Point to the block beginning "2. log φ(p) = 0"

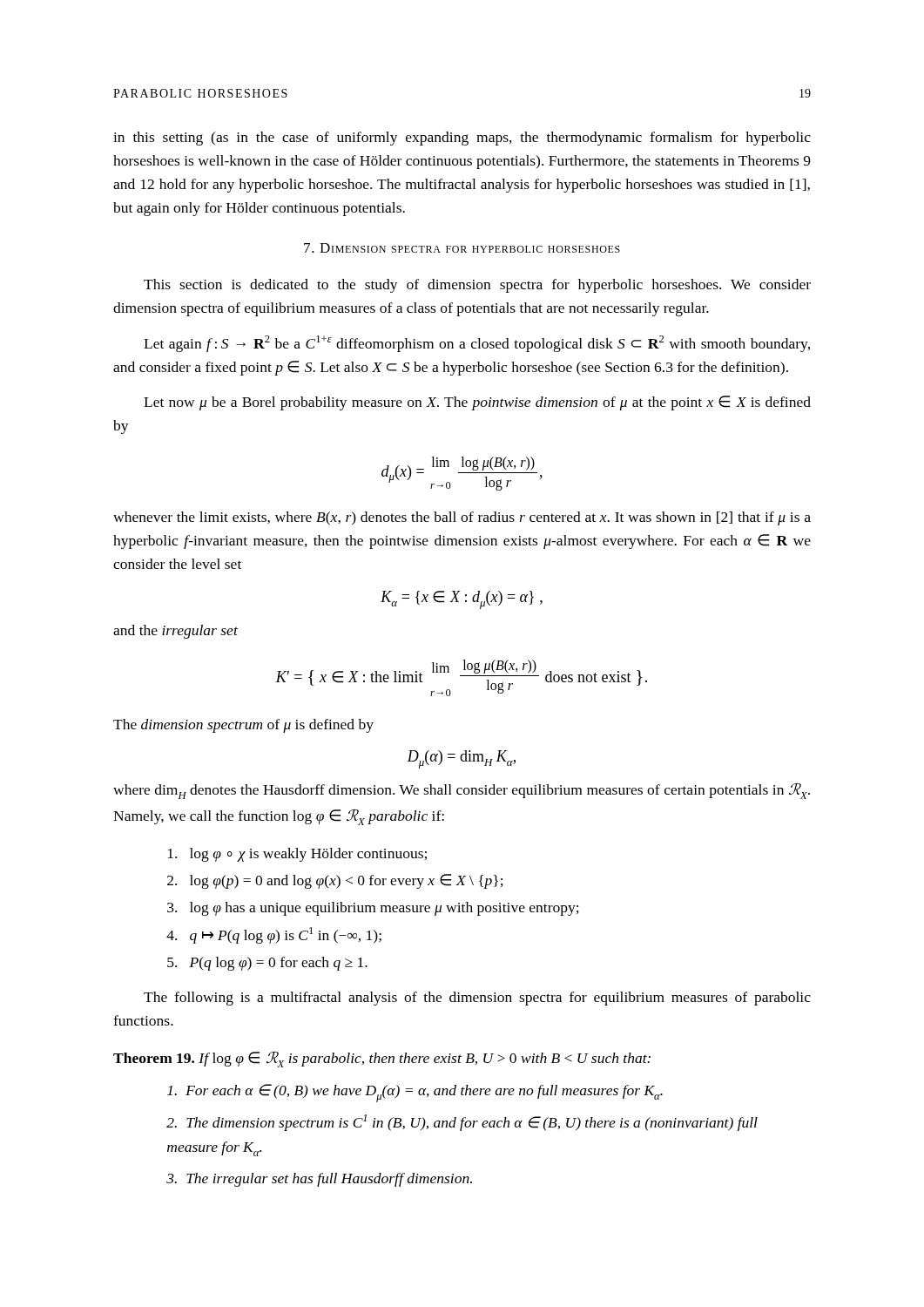pos(335,880)
